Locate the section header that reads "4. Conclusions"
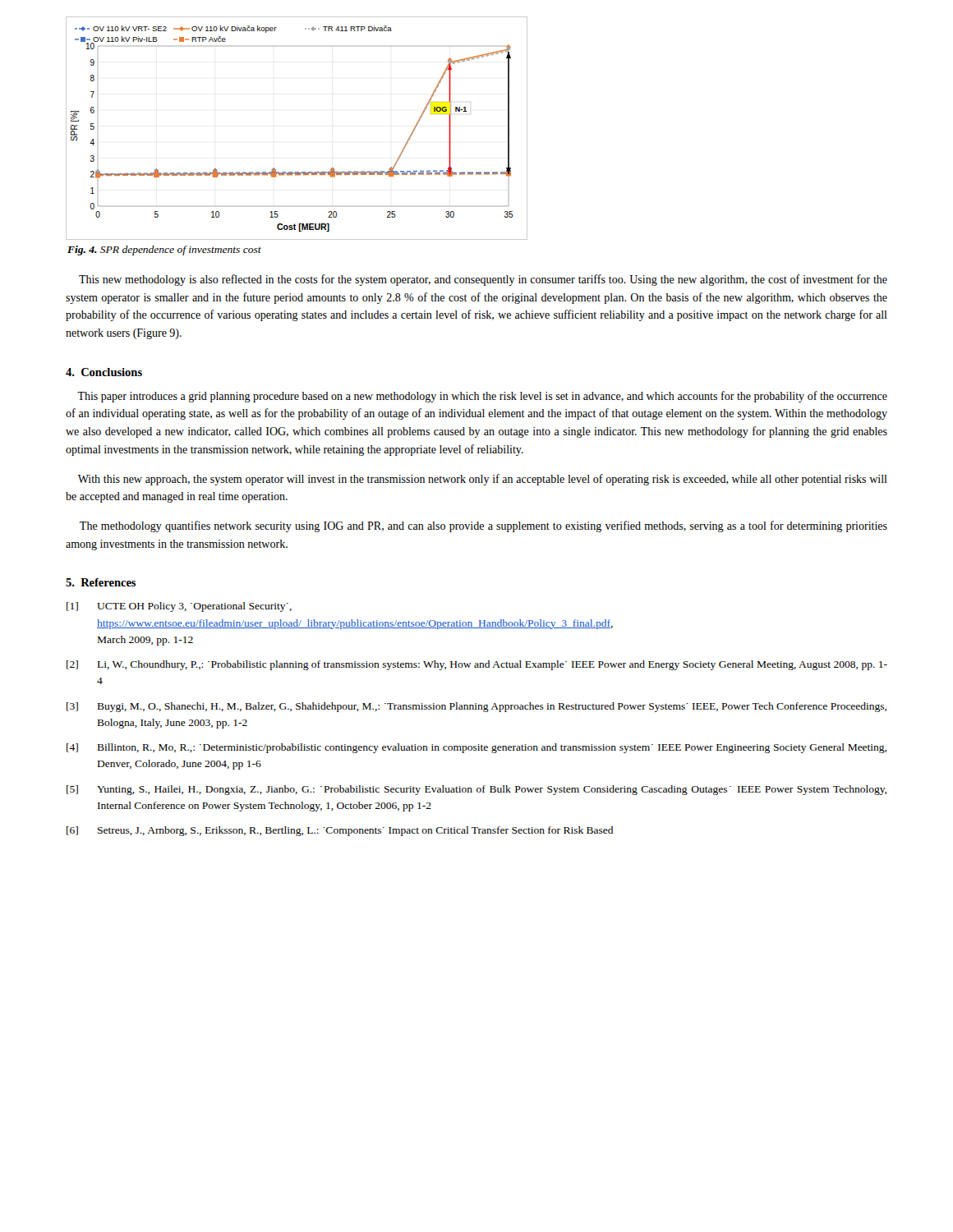Screen dimensions: 1232x953 click(x=104, y=372)
